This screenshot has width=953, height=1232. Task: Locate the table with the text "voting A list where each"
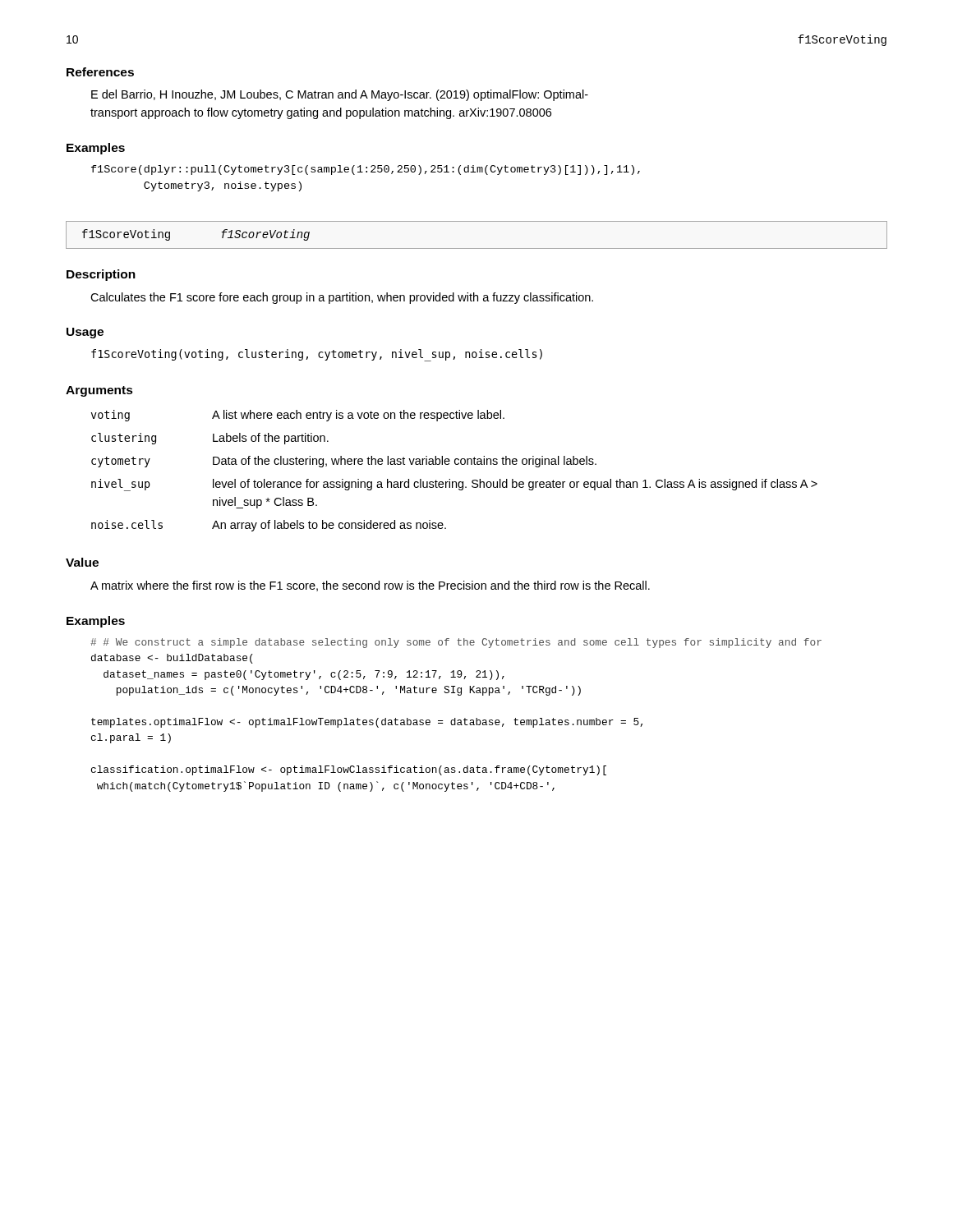468,471
